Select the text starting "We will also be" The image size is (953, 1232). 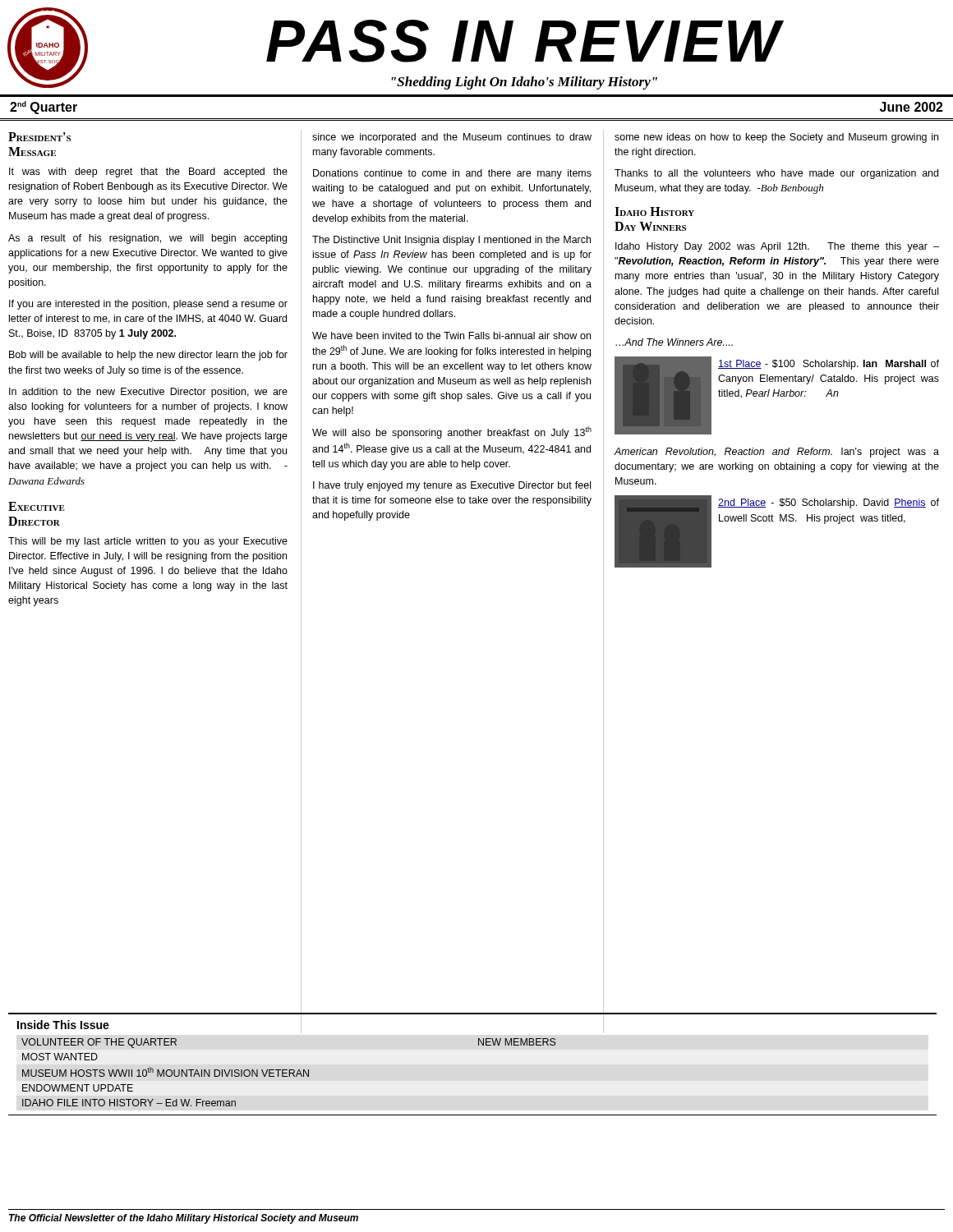(x=452, y=448)
